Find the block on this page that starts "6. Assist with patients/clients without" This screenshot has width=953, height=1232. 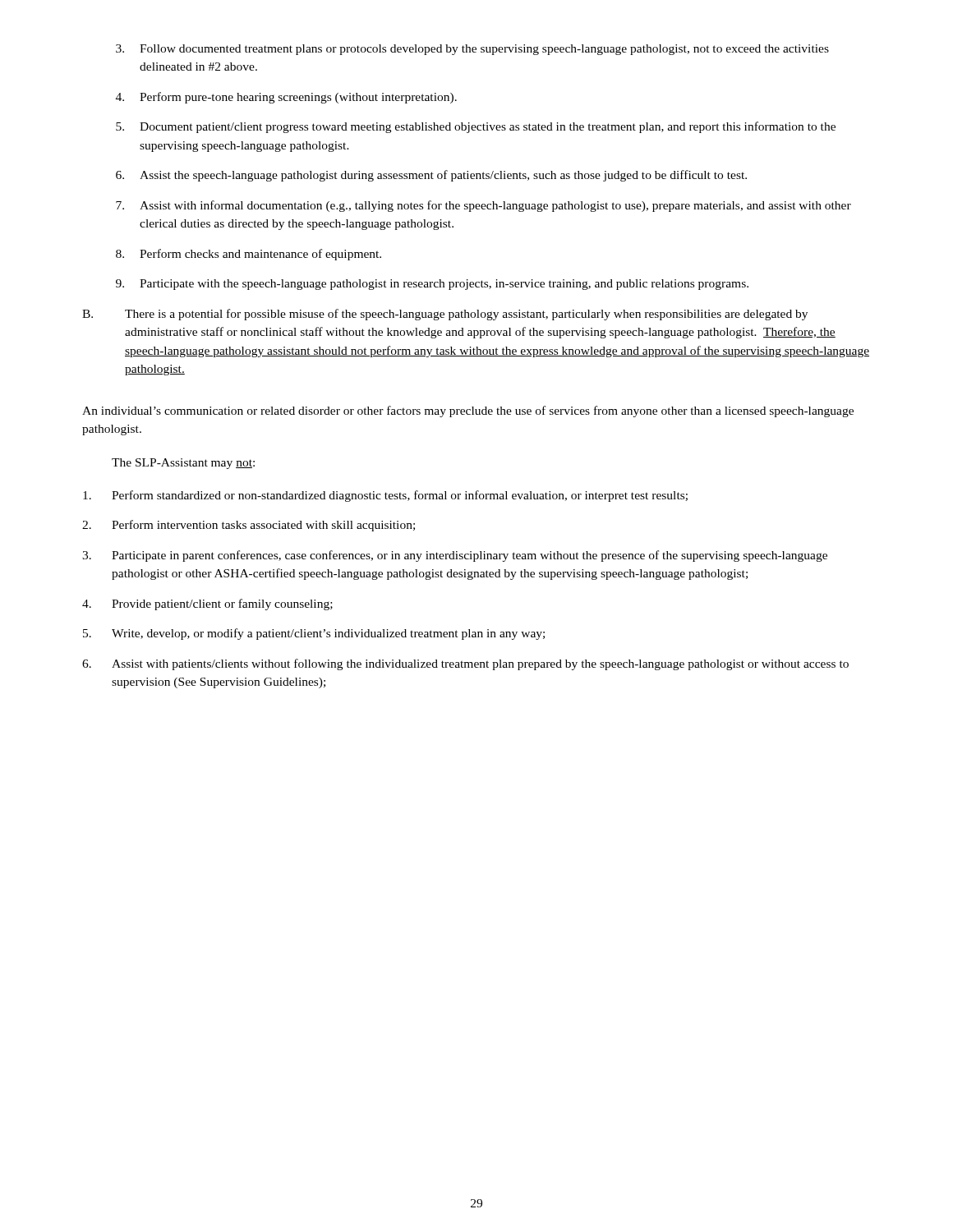[476, 673]
